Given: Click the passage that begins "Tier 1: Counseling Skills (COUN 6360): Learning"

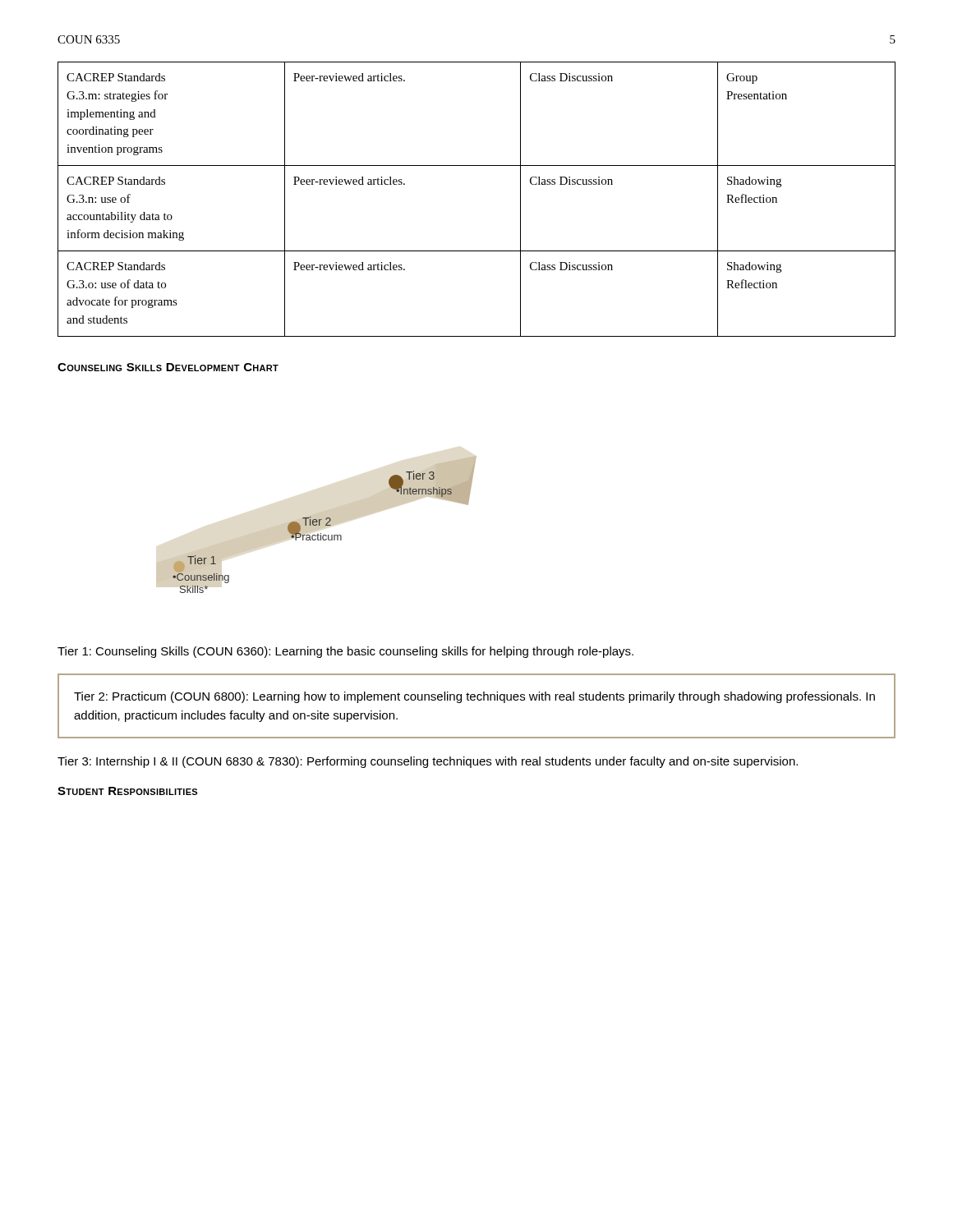Looking at the screenshot, I should (346, 651).
